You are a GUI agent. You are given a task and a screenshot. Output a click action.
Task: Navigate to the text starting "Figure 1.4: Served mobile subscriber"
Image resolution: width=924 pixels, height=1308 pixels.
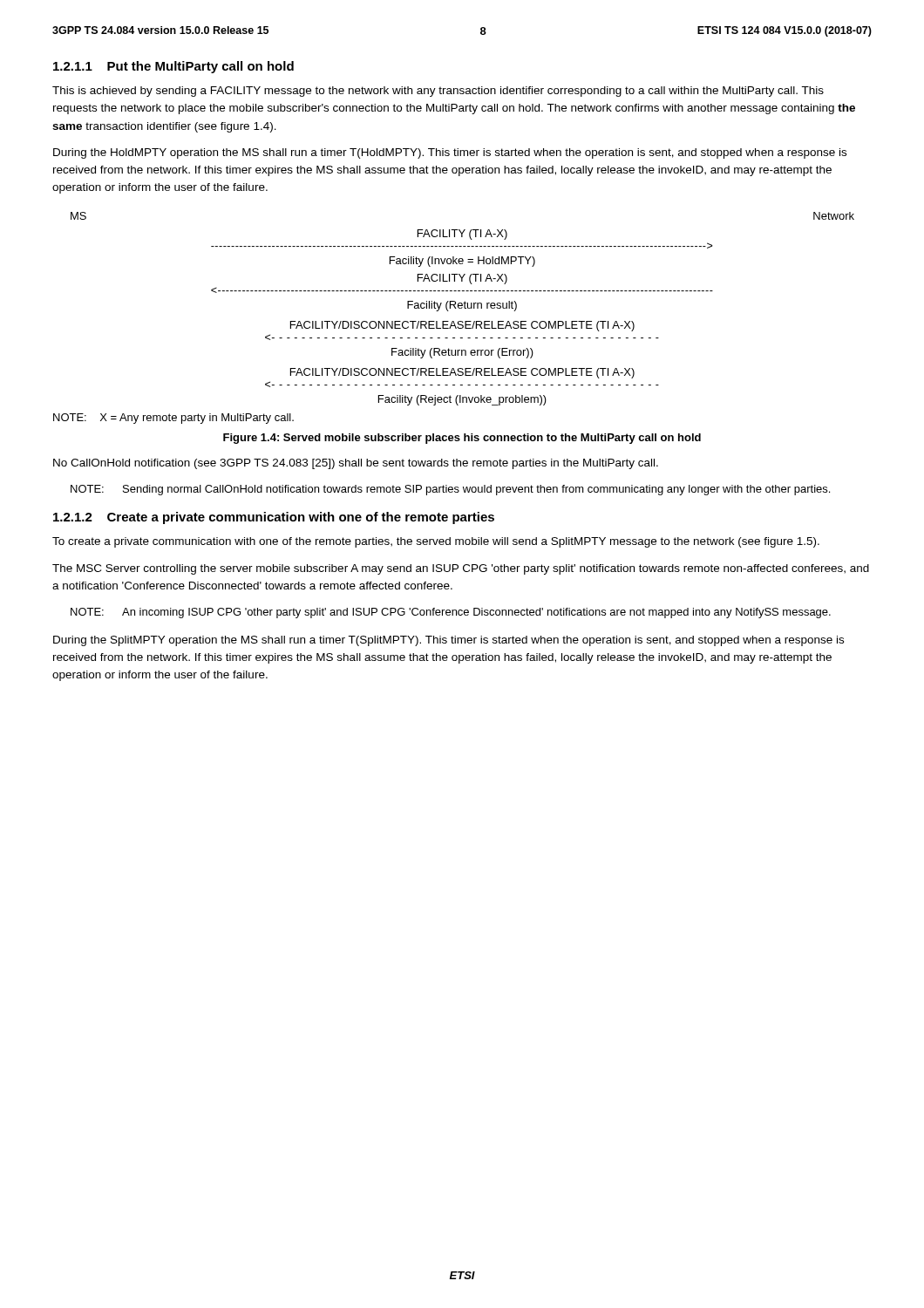tap(462, 437)
